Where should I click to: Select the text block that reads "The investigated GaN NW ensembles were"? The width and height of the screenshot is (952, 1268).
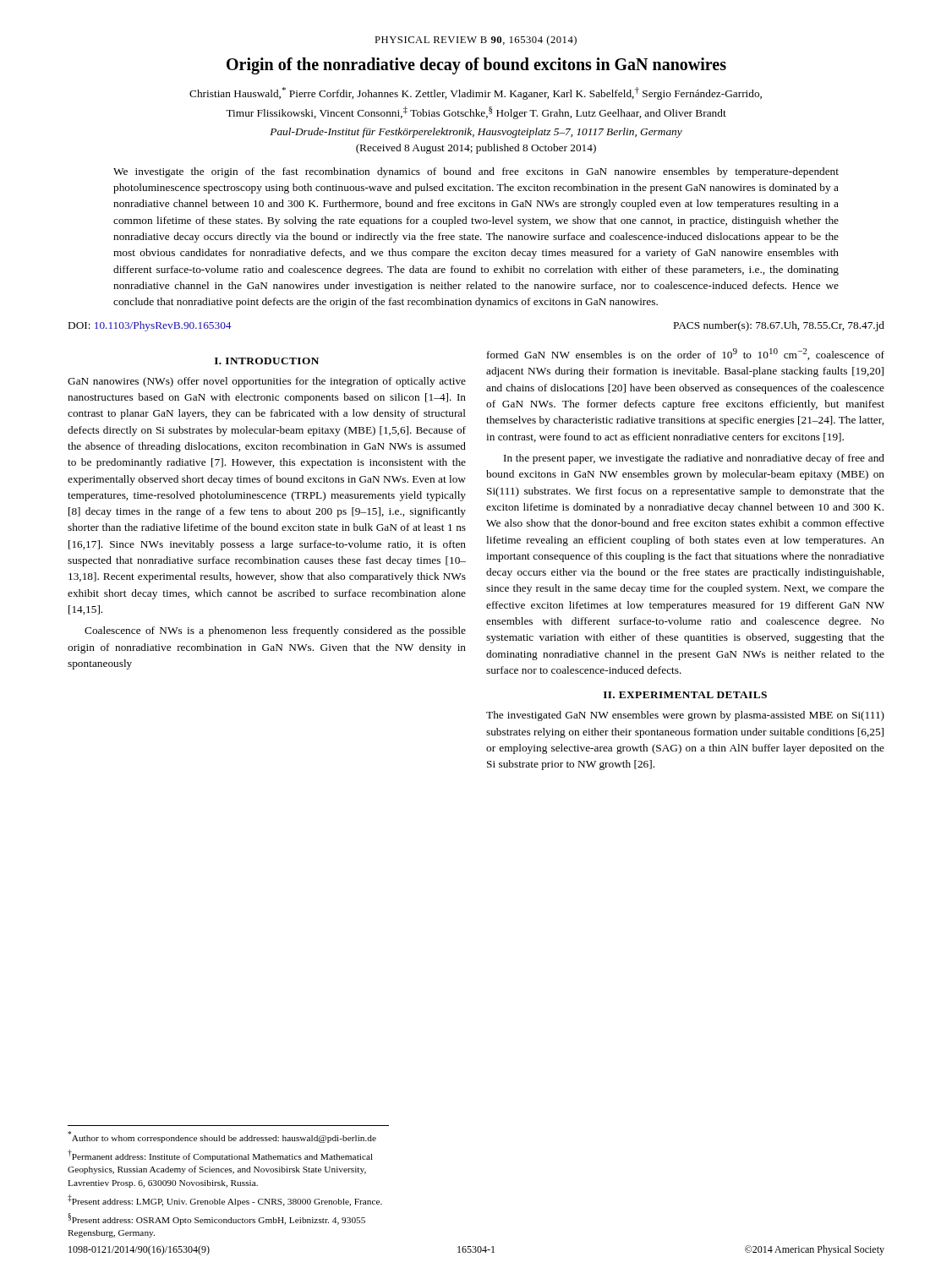click(x=685, y=740)
